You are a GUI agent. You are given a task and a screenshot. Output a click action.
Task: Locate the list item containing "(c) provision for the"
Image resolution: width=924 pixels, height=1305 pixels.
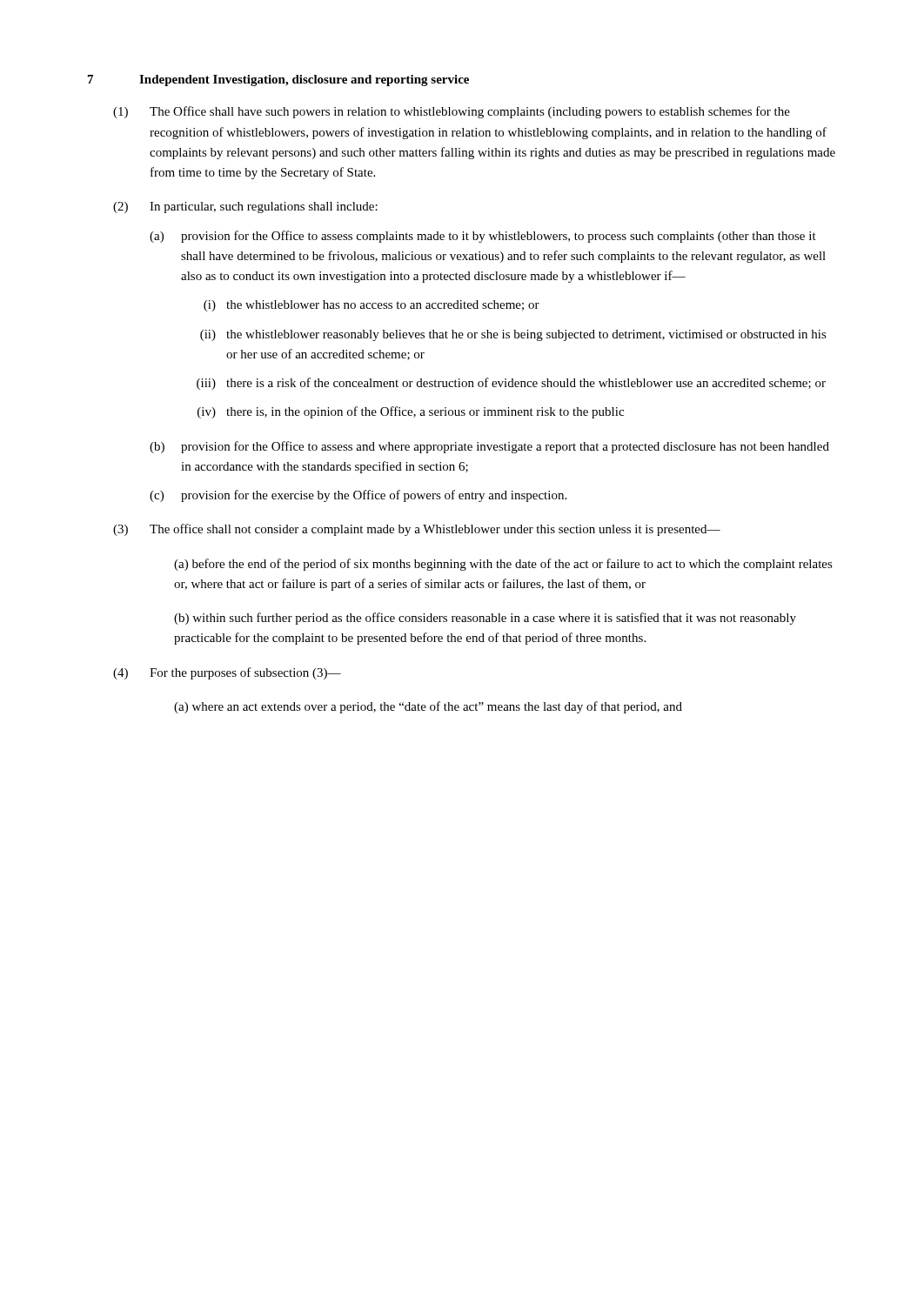[493, 496]
